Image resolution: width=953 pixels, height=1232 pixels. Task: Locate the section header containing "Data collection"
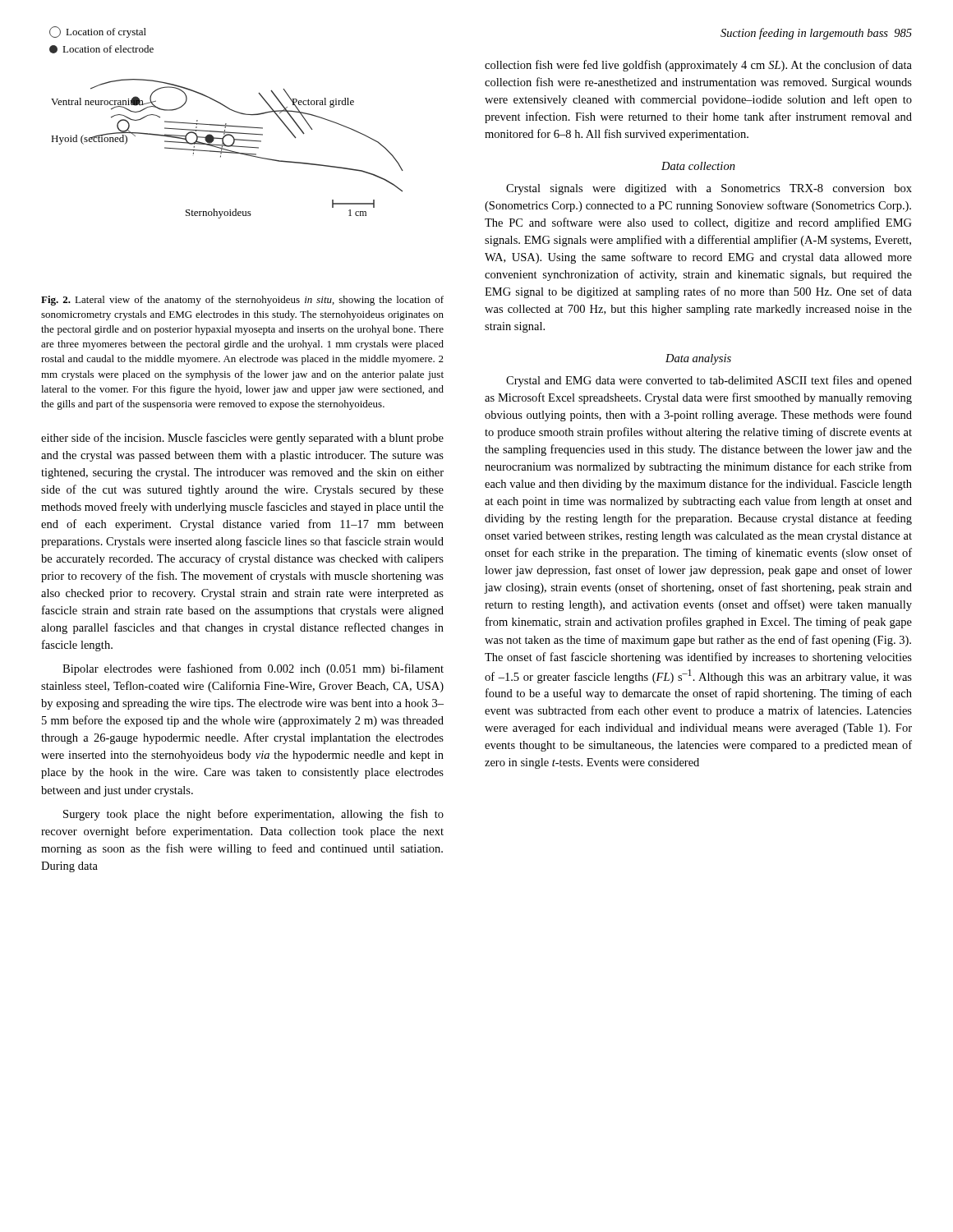pos(698,166)
